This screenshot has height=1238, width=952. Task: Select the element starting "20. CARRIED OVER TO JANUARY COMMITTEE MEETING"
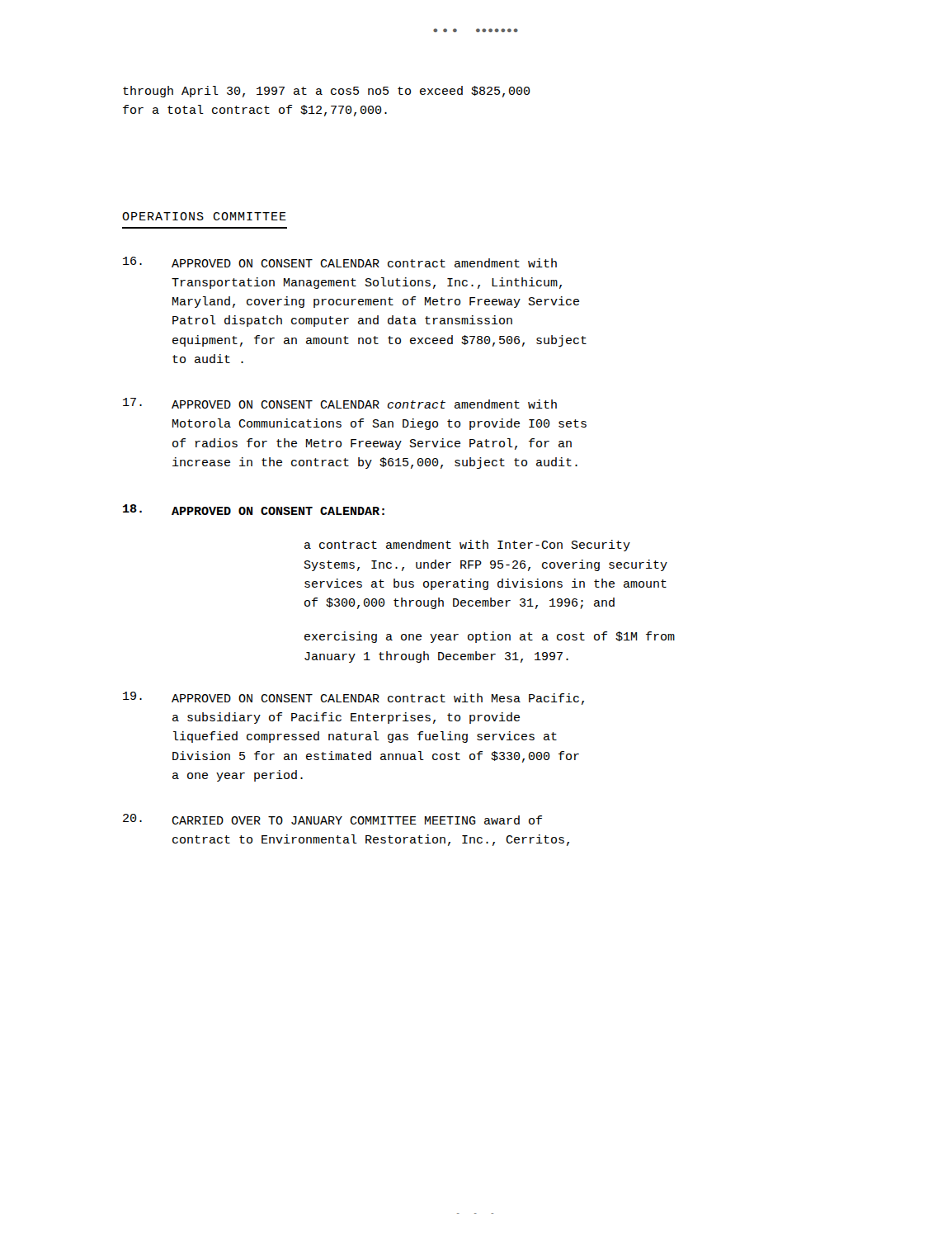pyautogui.click(x=504, y=831)
